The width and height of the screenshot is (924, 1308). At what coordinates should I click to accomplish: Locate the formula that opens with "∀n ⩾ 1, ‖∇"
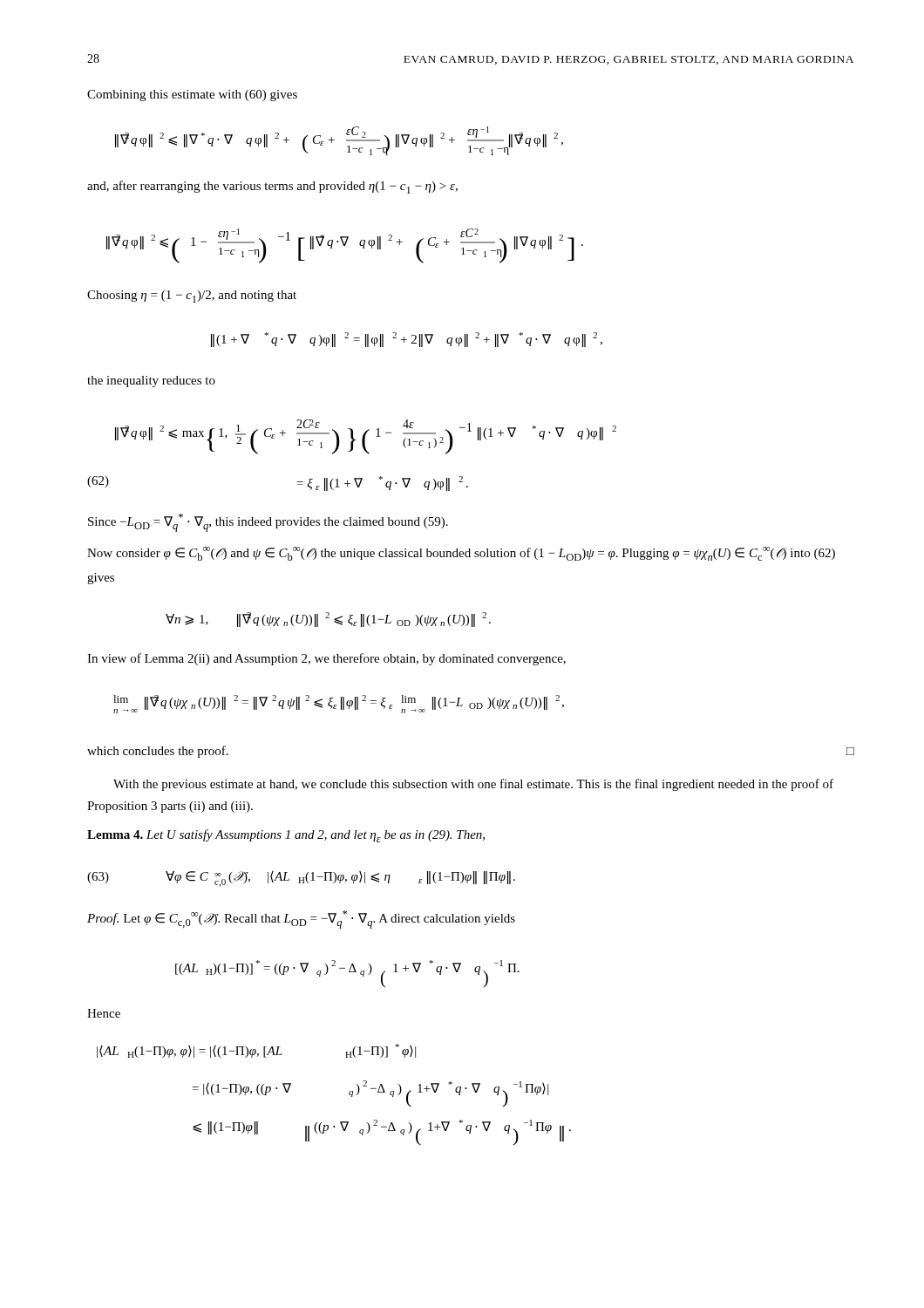coord(471,617)
